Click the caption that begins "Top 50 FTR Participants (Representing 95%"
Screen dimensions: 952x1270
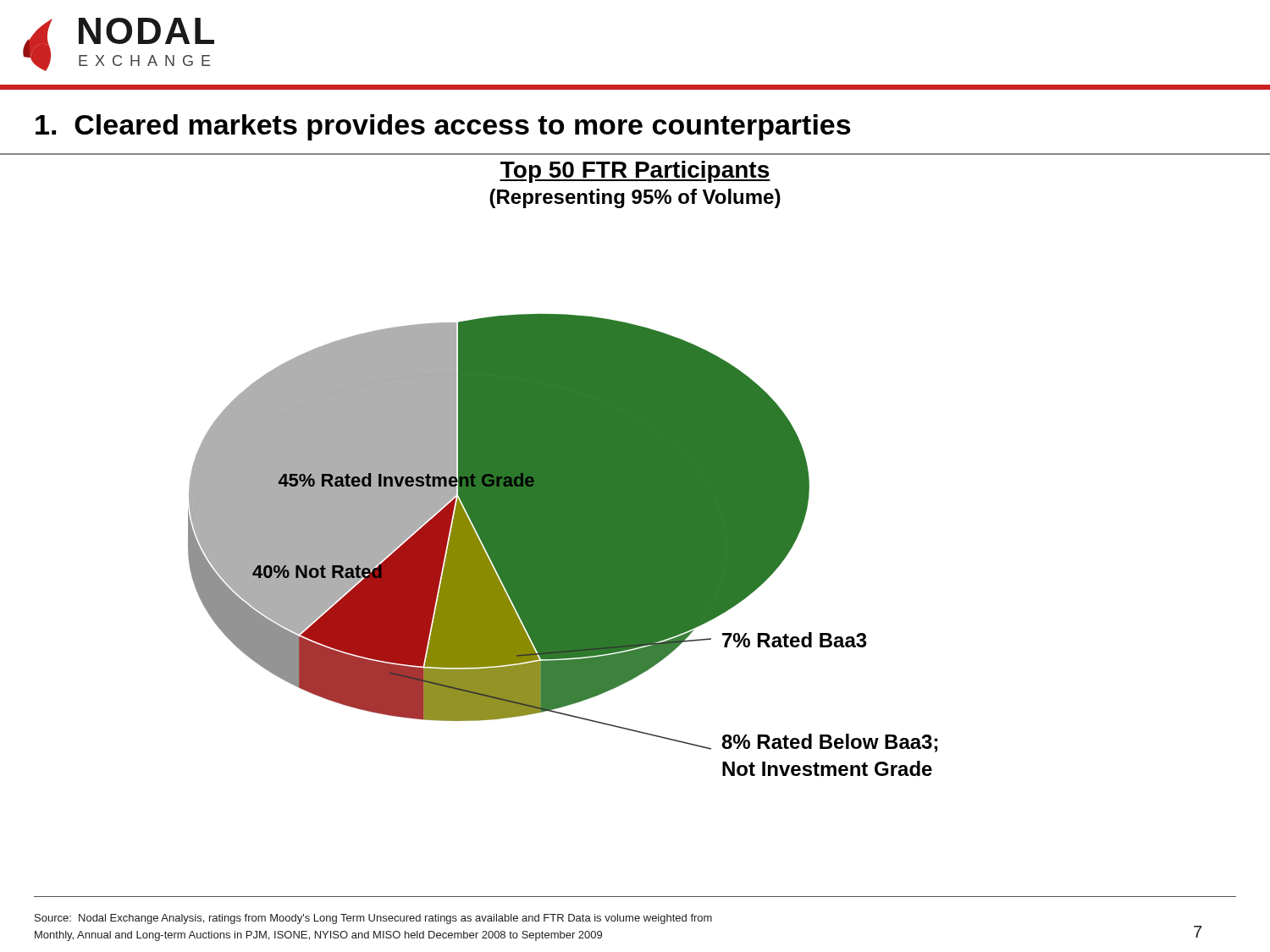[635, 183]
